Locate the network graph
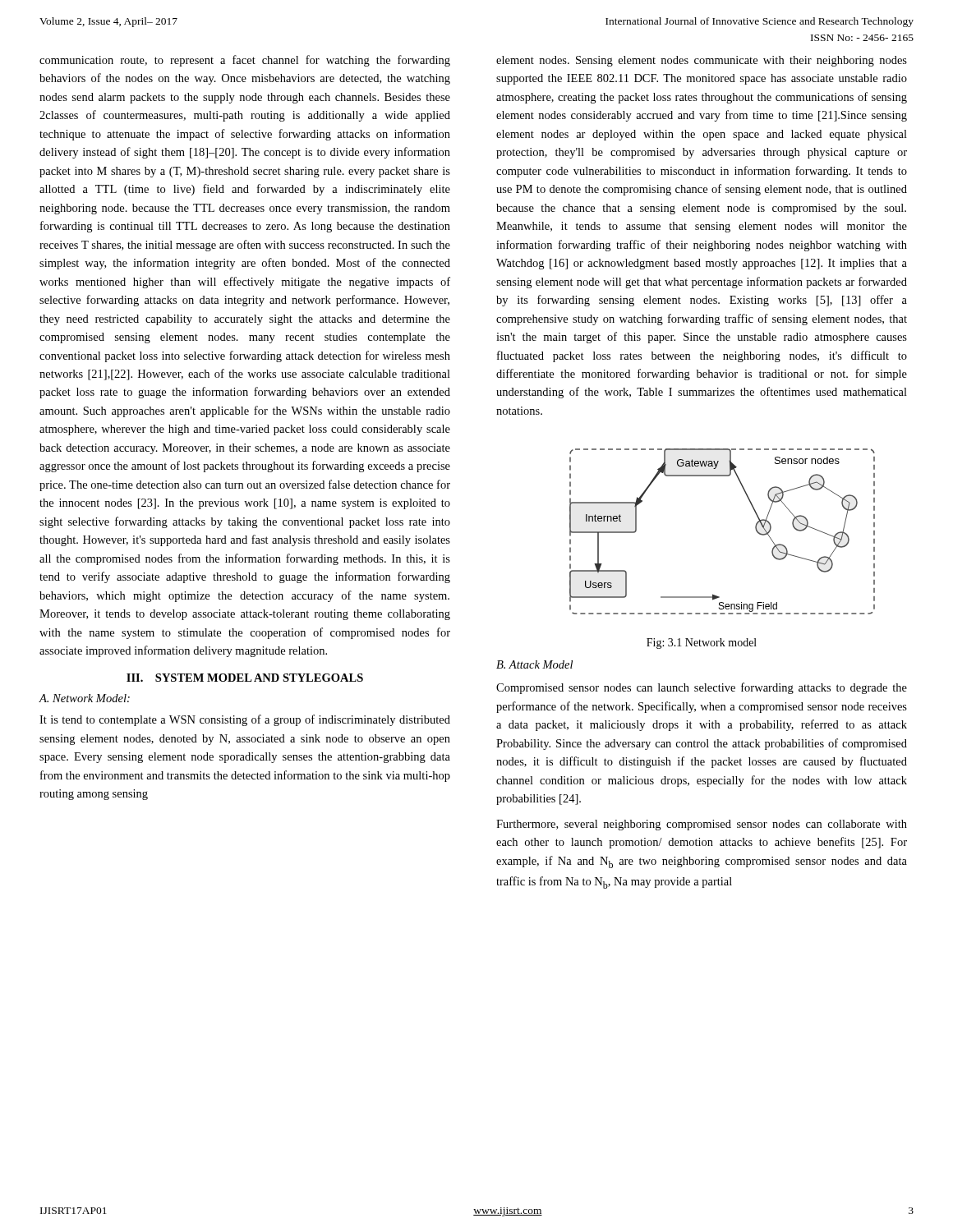 coord(702,533)
